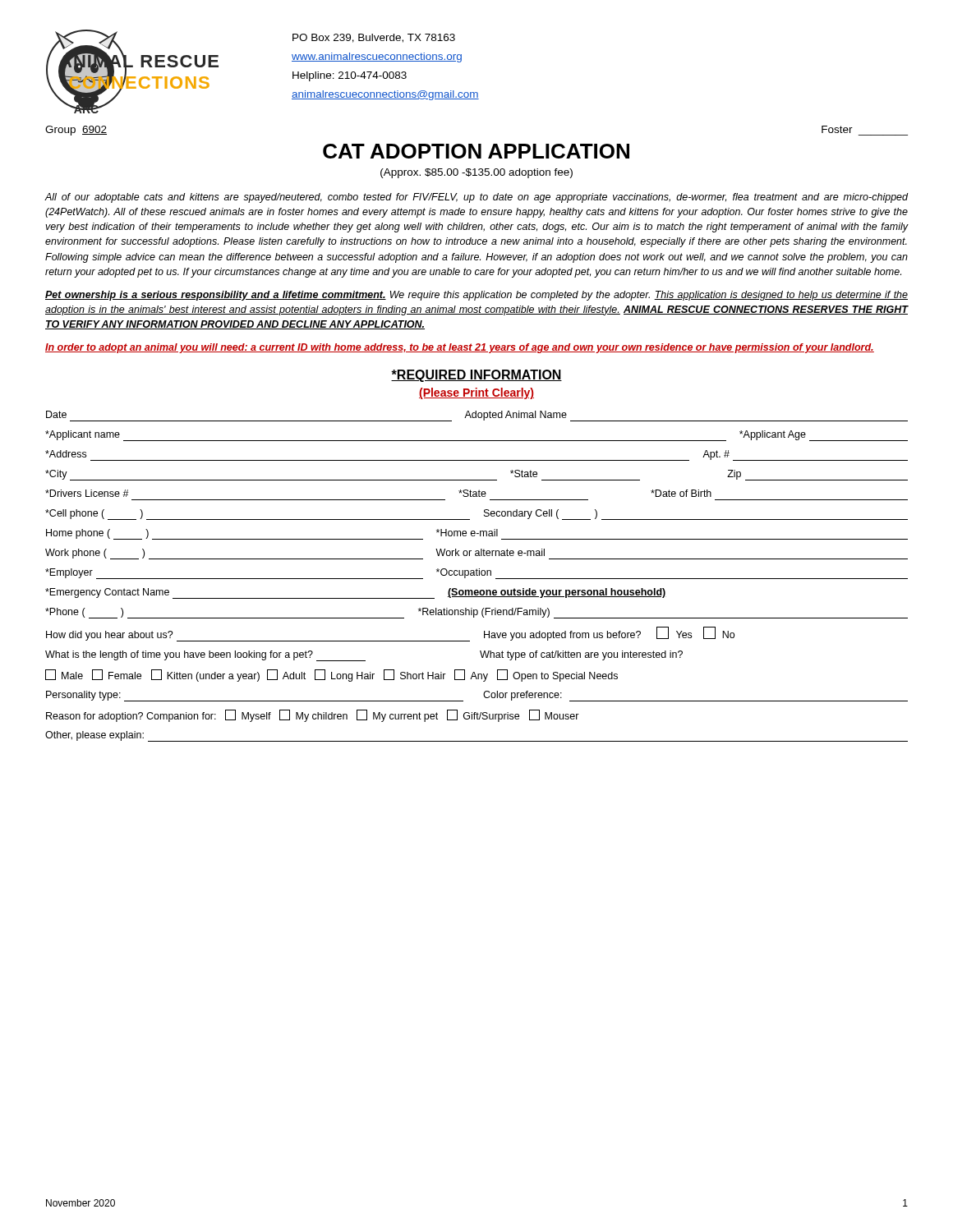Image resolution: width=953 pixels, height=1232 pixels.
Task: Select the text block that says "Cell phone ( ) Secondary"
Action: tap(476, 514)
